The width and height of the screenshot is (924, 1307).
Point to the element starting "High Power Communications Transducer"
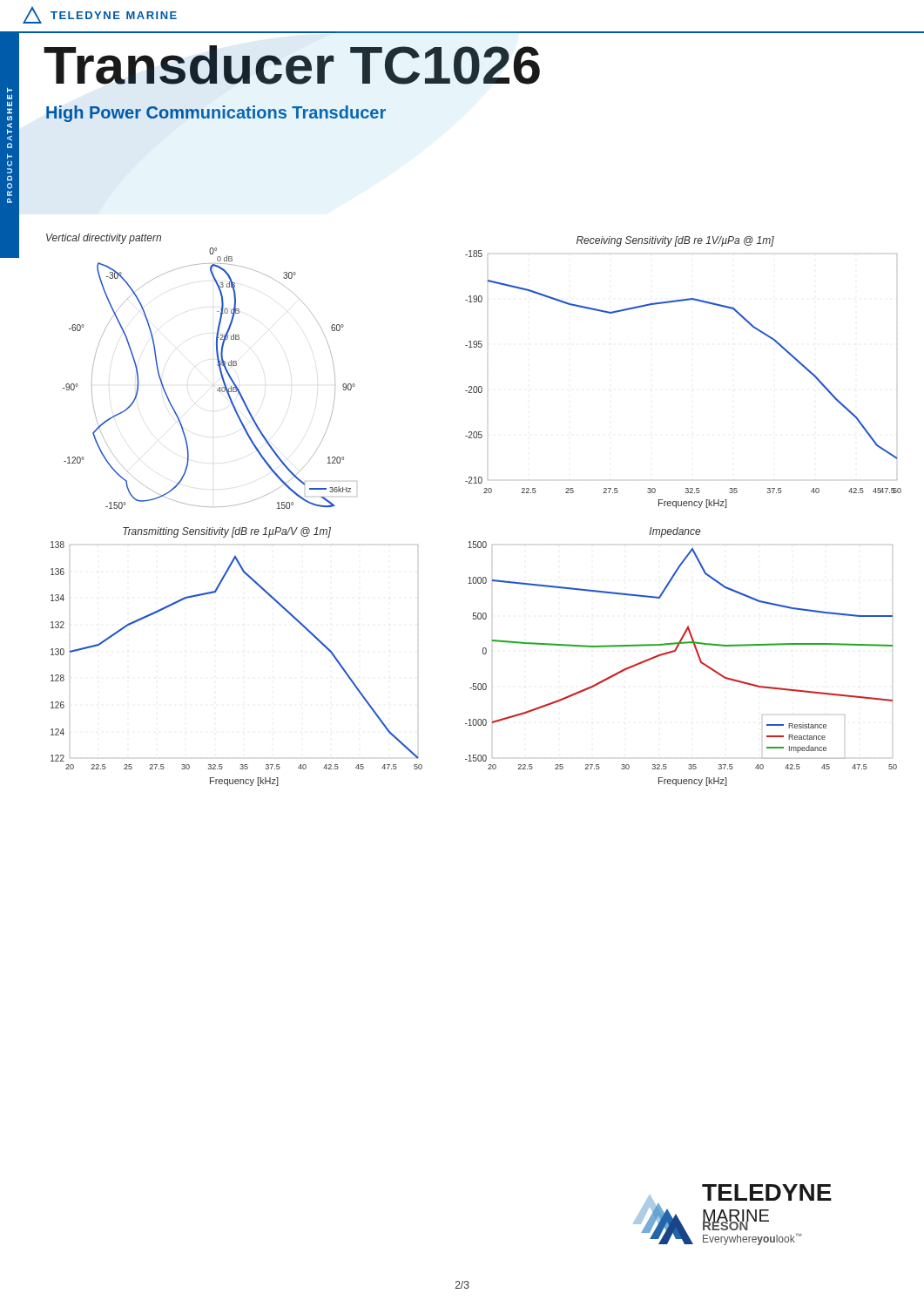[216, 112]
